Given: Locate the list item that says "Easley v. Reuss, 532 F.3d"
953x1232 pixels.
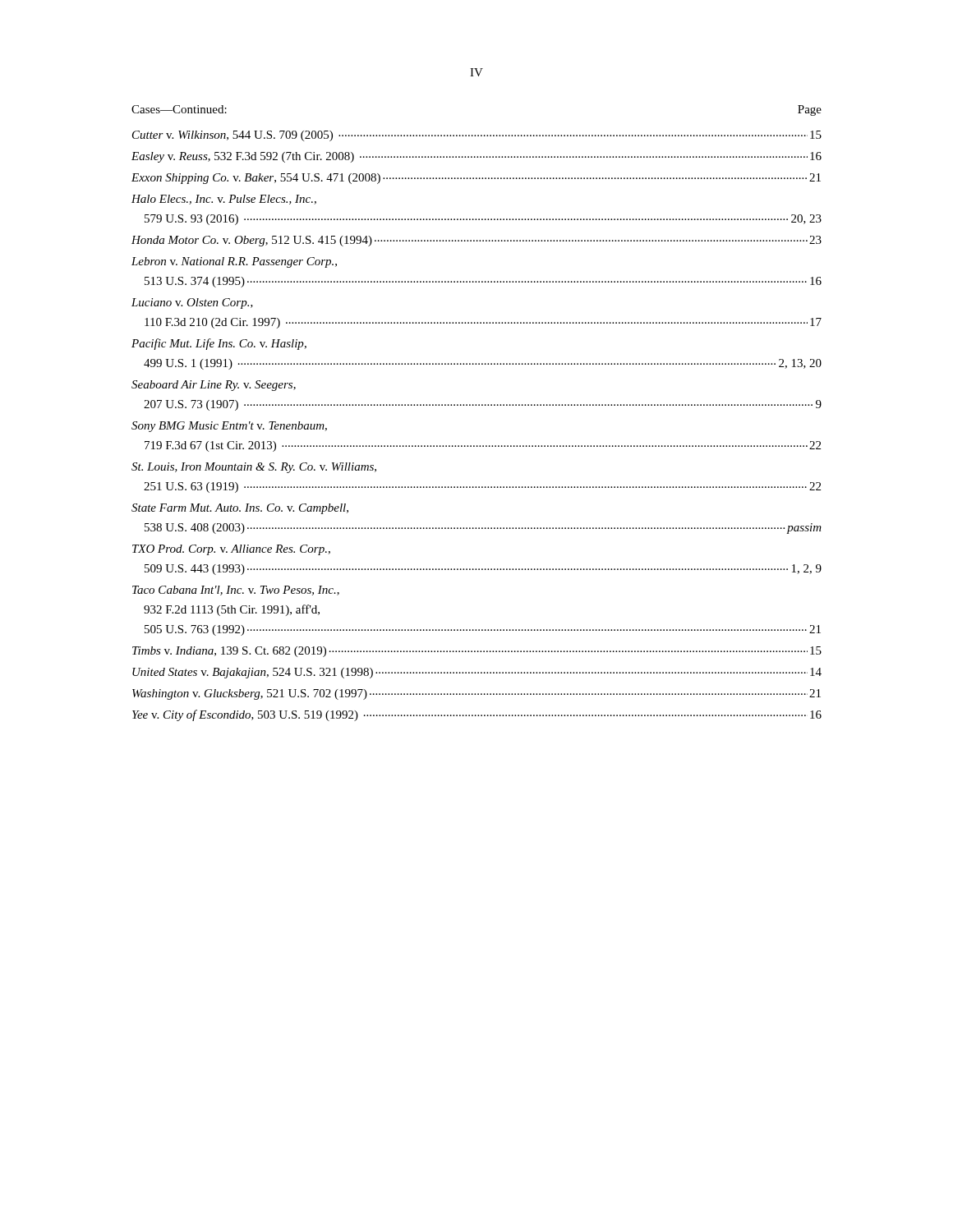Looking at the screenshot, I should pyautogui.click(x=476, y=156).
